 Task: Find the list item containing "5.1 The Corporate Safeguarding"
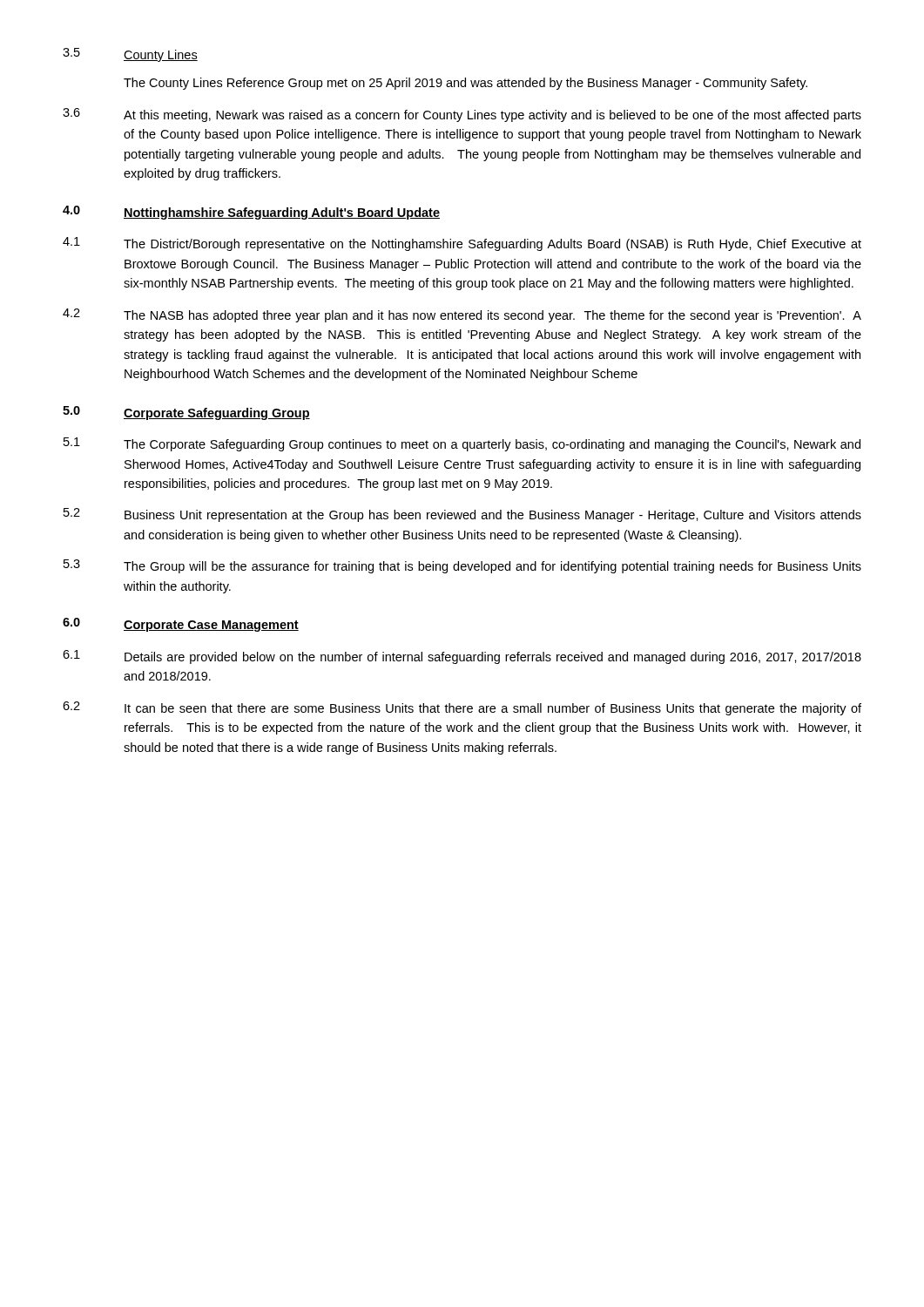point(462,464)
